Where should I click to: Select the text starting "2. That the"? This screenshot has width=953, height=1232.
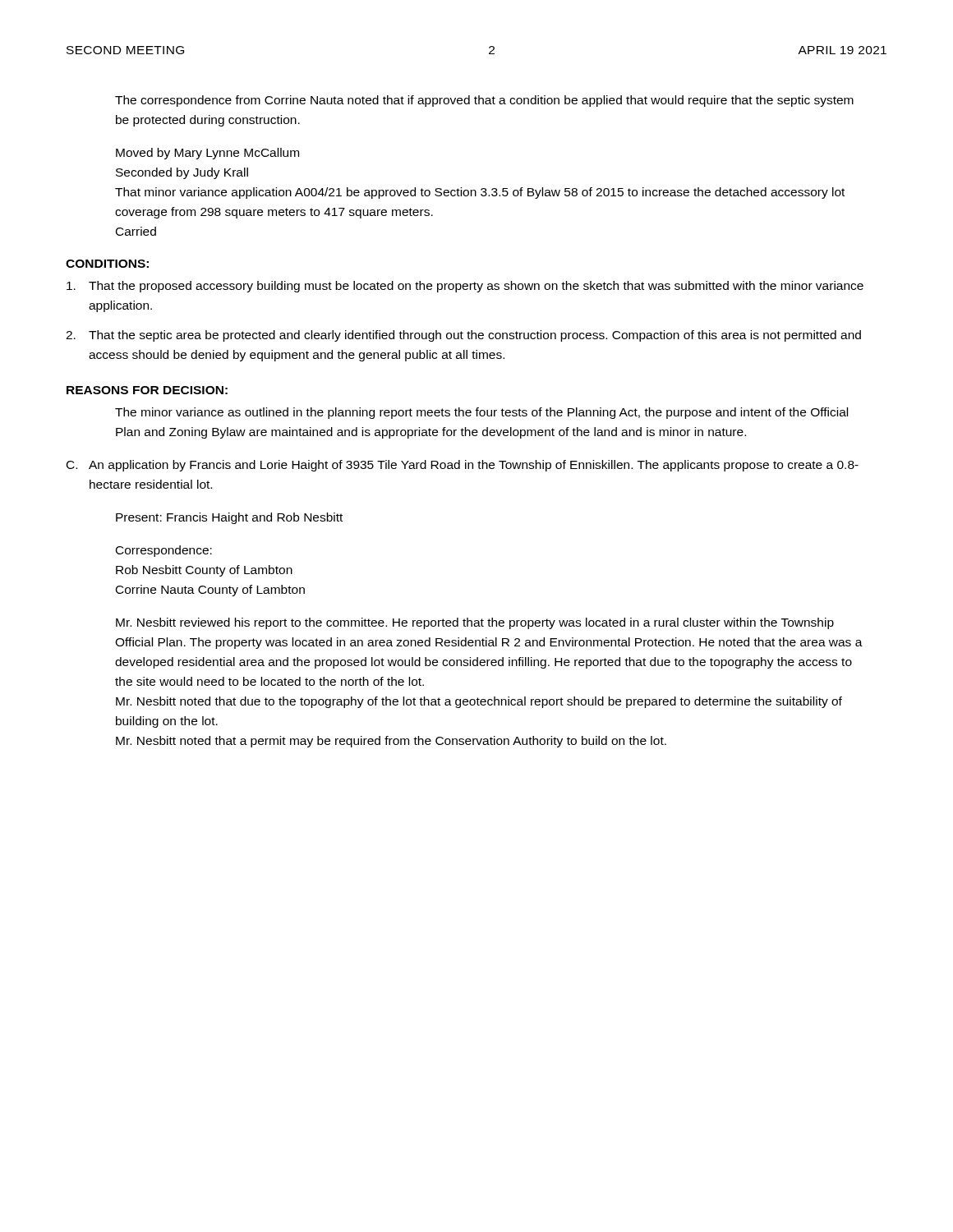tap(476, 345)
